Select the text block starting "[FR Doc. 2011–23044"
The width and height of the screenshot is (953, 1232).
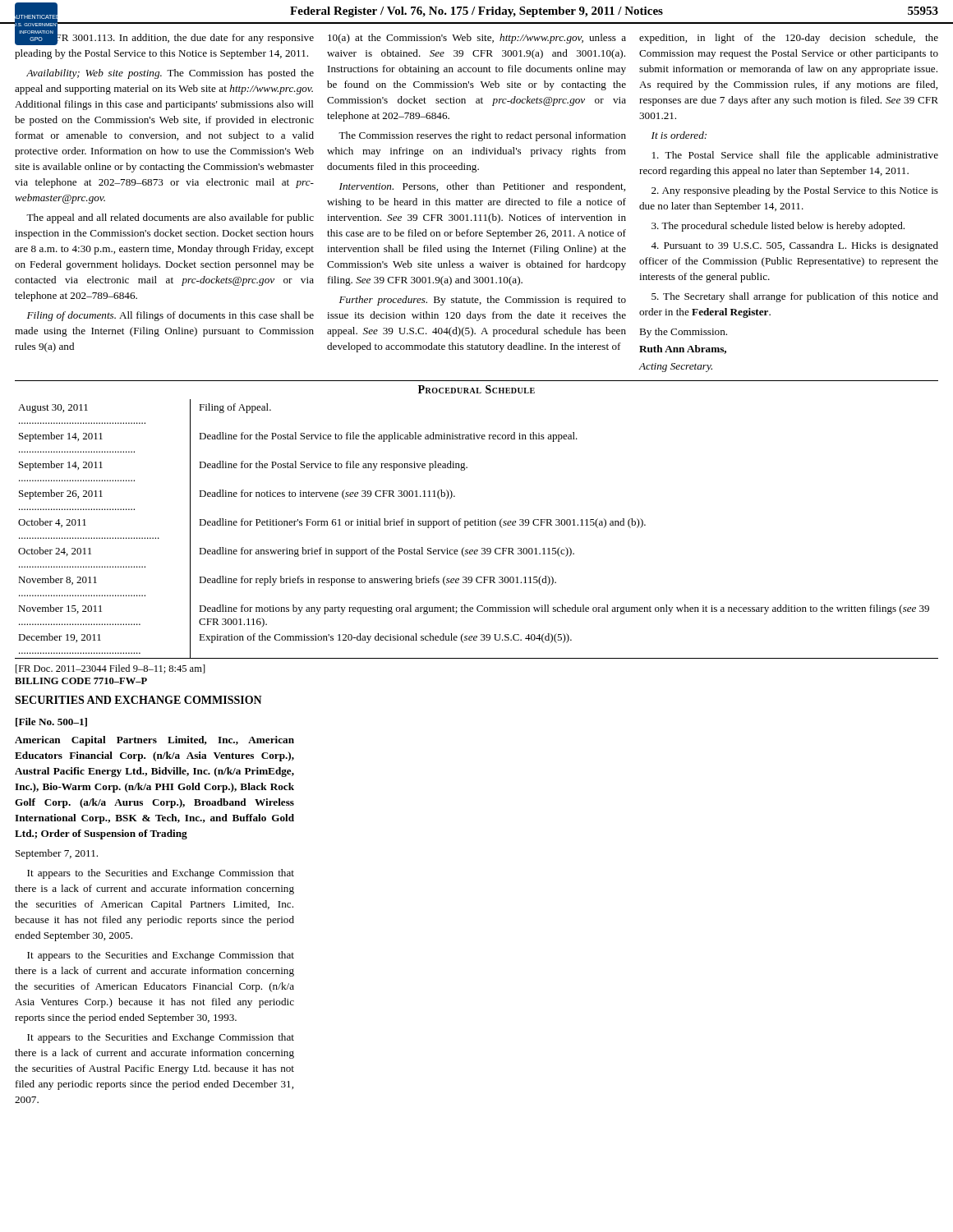pyautogui.click(x=154, y=675)
